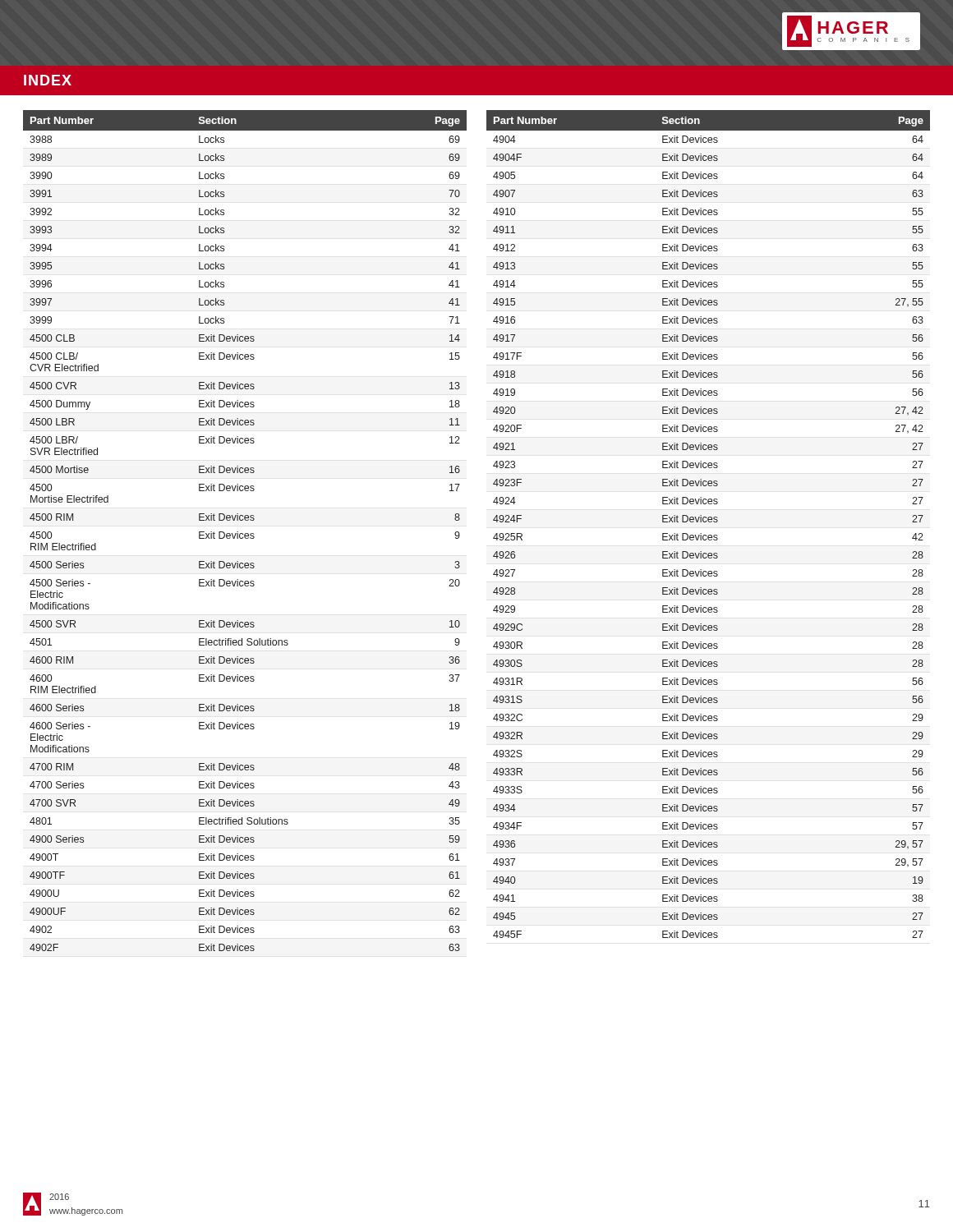Locate the section header
Viewport: 953px width, 1232px height.
pos(48,80)
